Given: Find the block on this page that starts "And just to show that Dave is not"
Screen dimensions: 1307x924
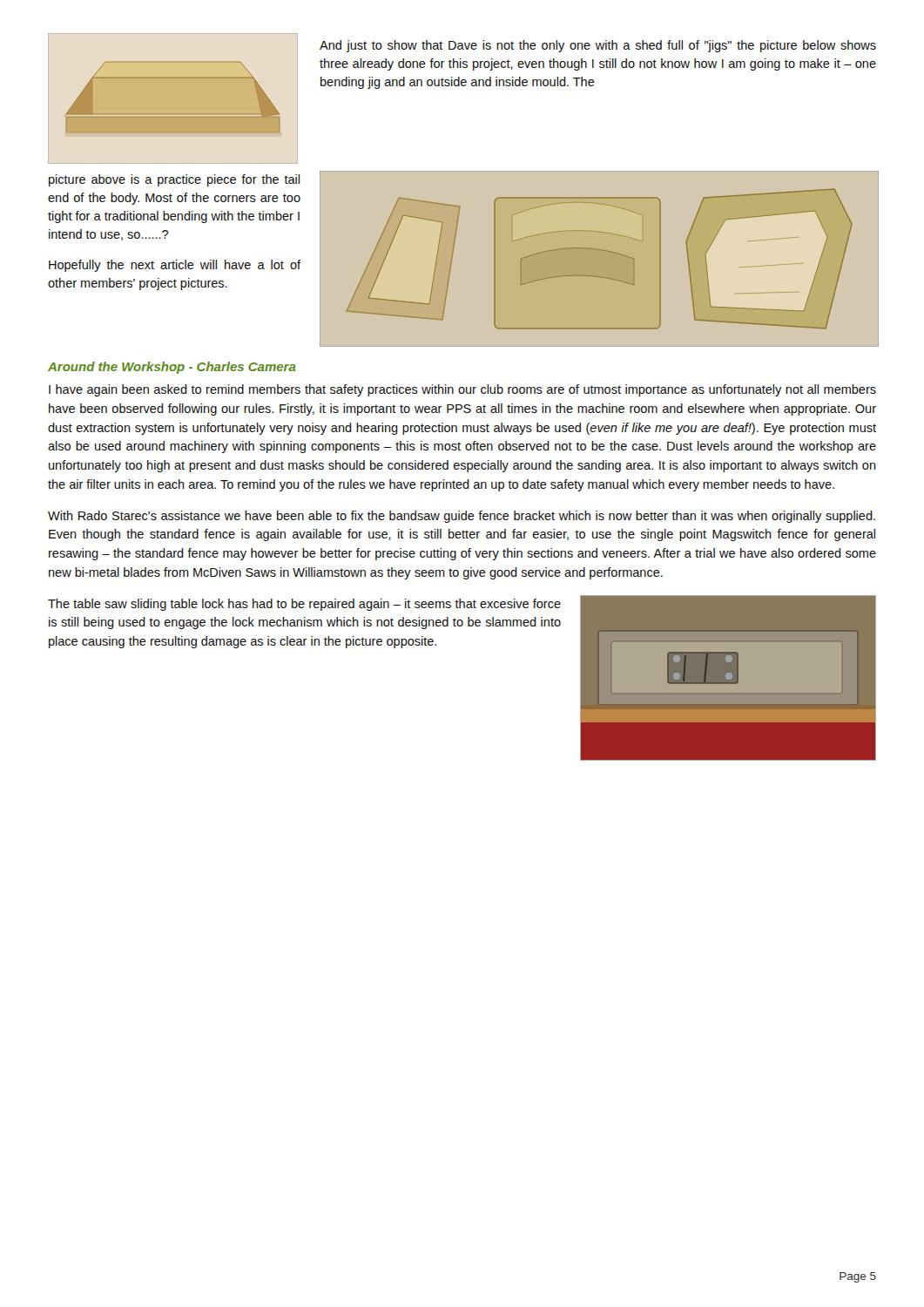Looking at the screenshot, I should 598,64.
